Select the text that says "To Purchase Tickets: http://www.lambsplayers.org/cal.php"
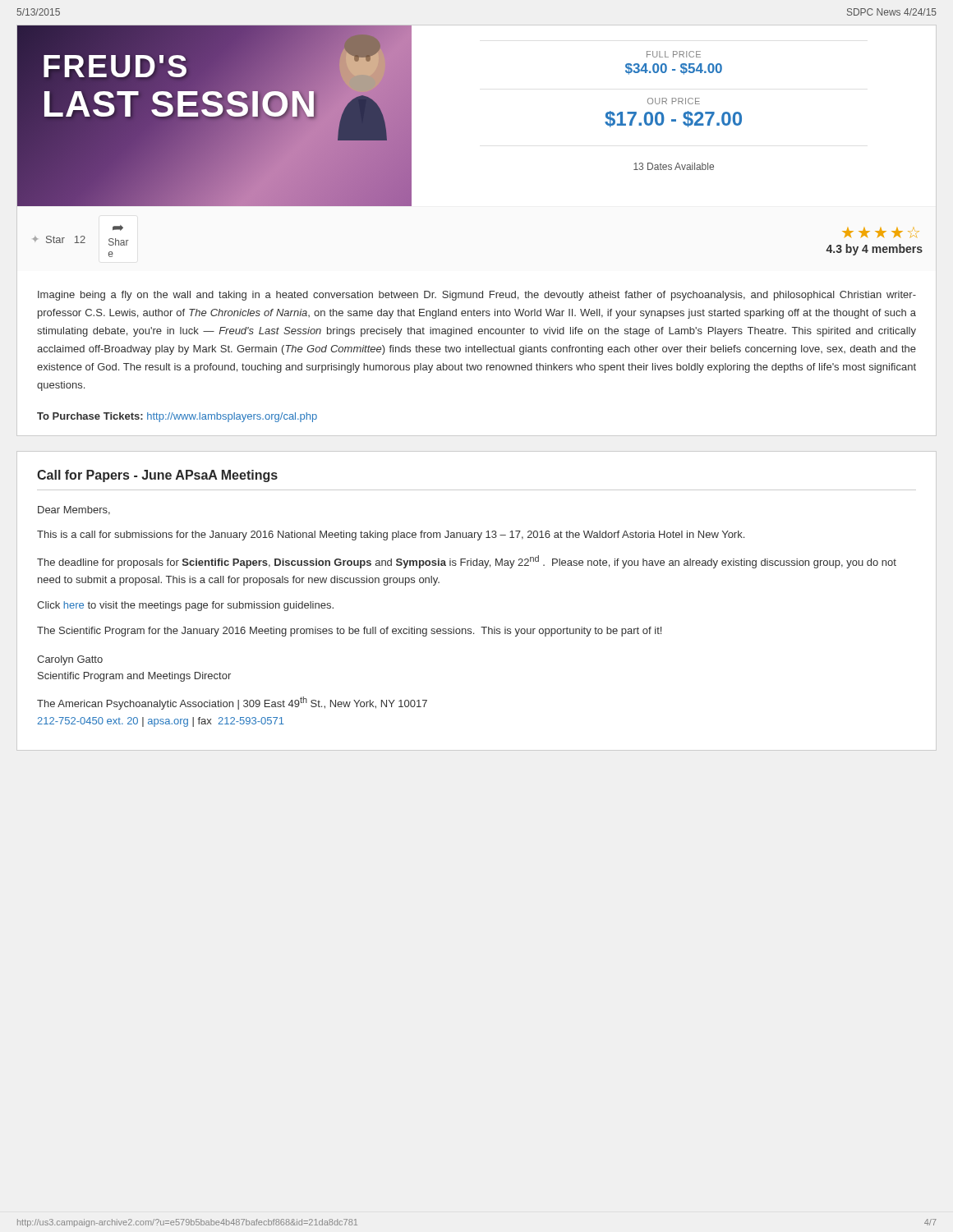The width and height of the screenshot is (953, 1232). pos(177,416)
